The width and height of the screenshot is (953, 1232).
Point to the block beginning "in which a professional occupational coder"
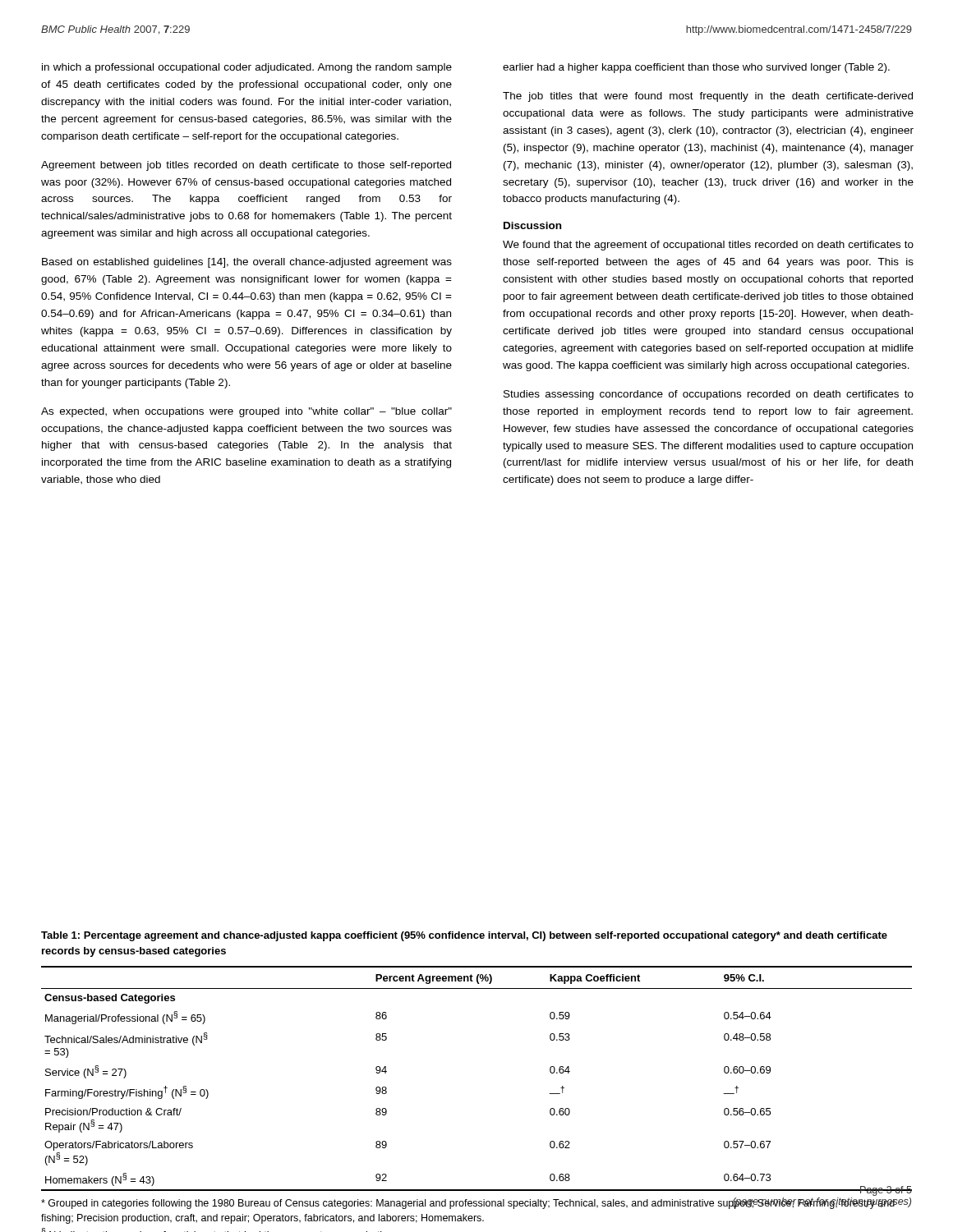(246, 101)
